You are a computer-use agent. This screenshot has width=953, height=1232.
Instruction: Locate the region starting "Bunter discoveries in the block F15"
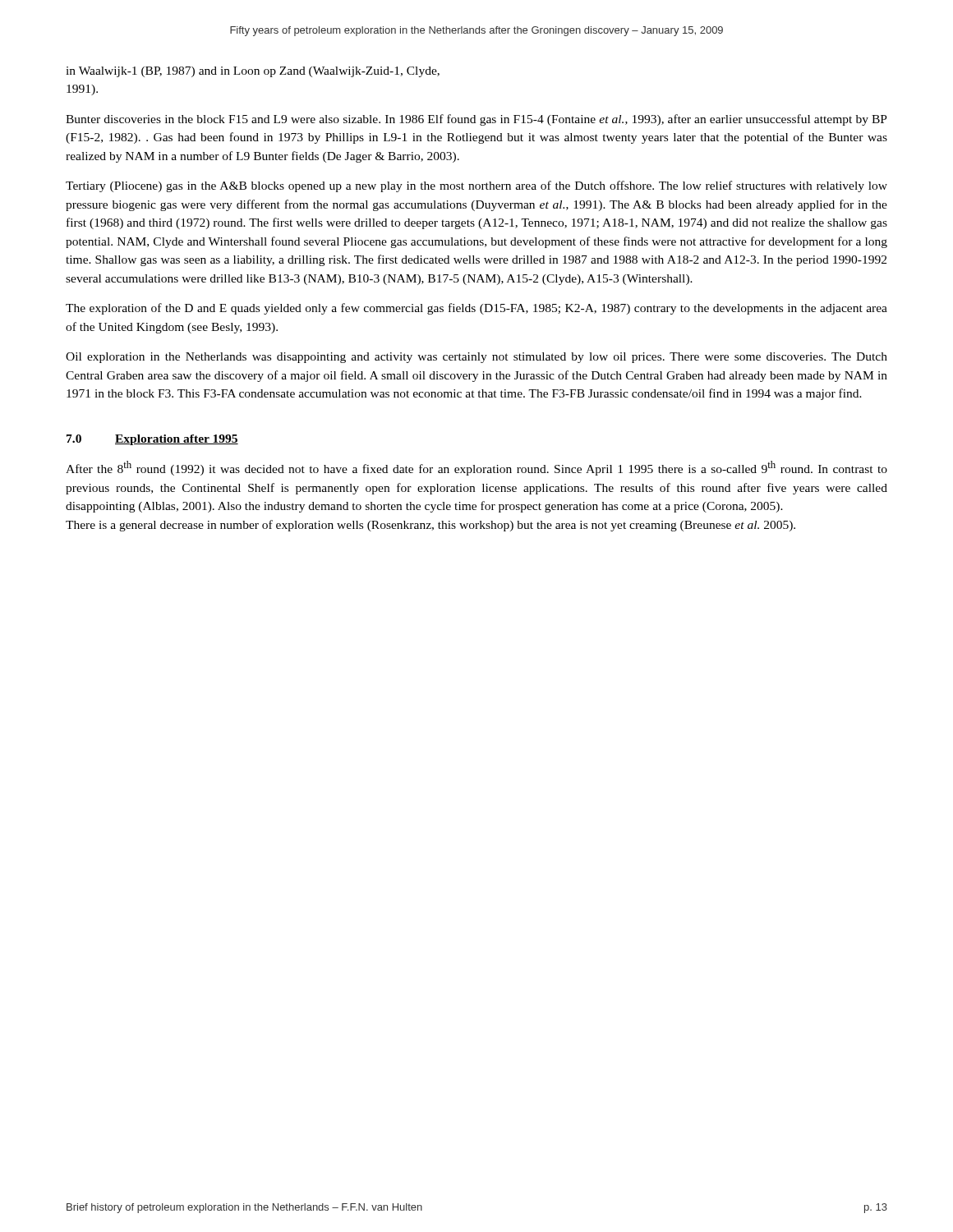coord(476,137)
